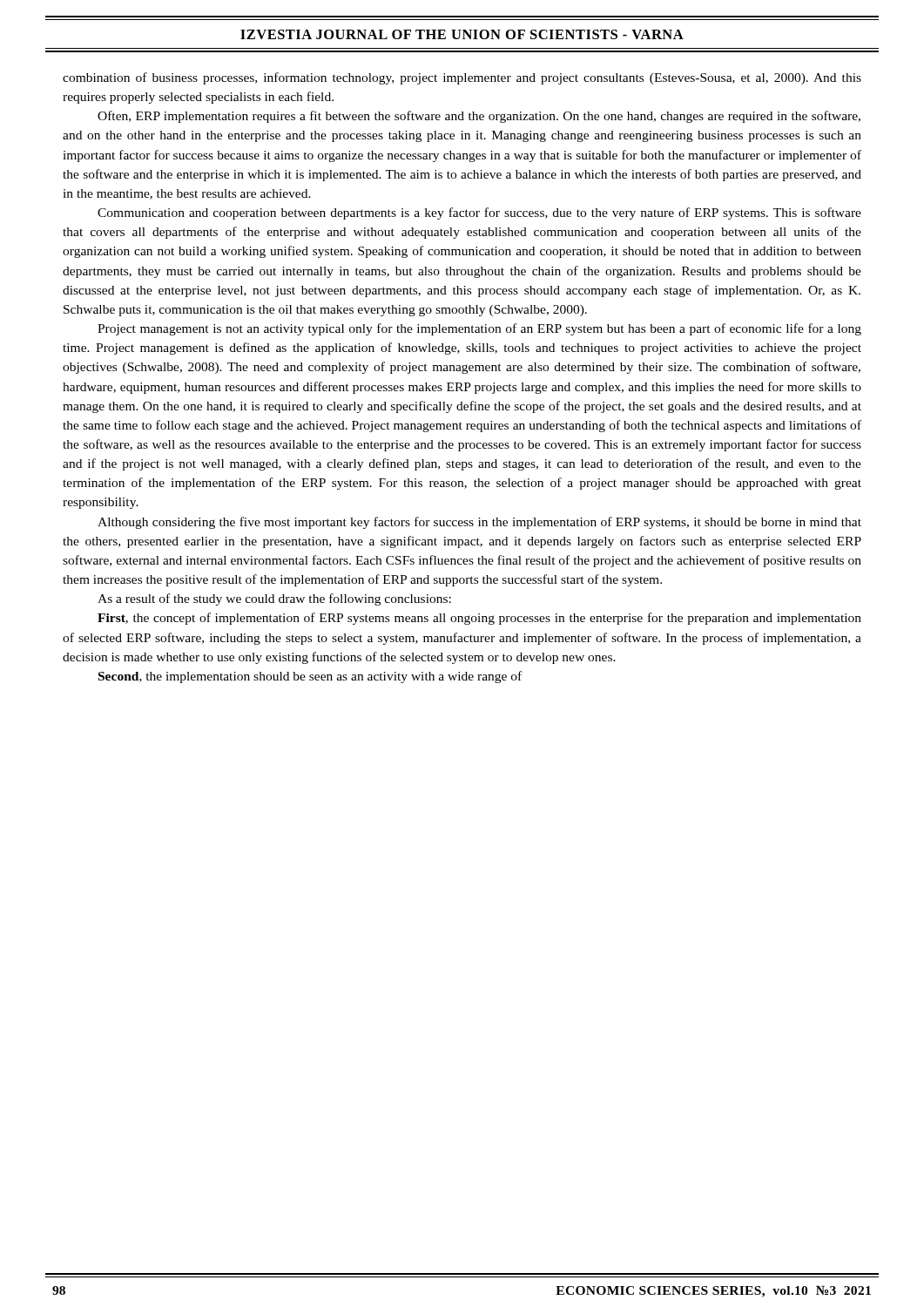The width and height of the screenshot is (924, 1307).
Task: Click the passage that begins "As a result"
Action: [462, 599]
